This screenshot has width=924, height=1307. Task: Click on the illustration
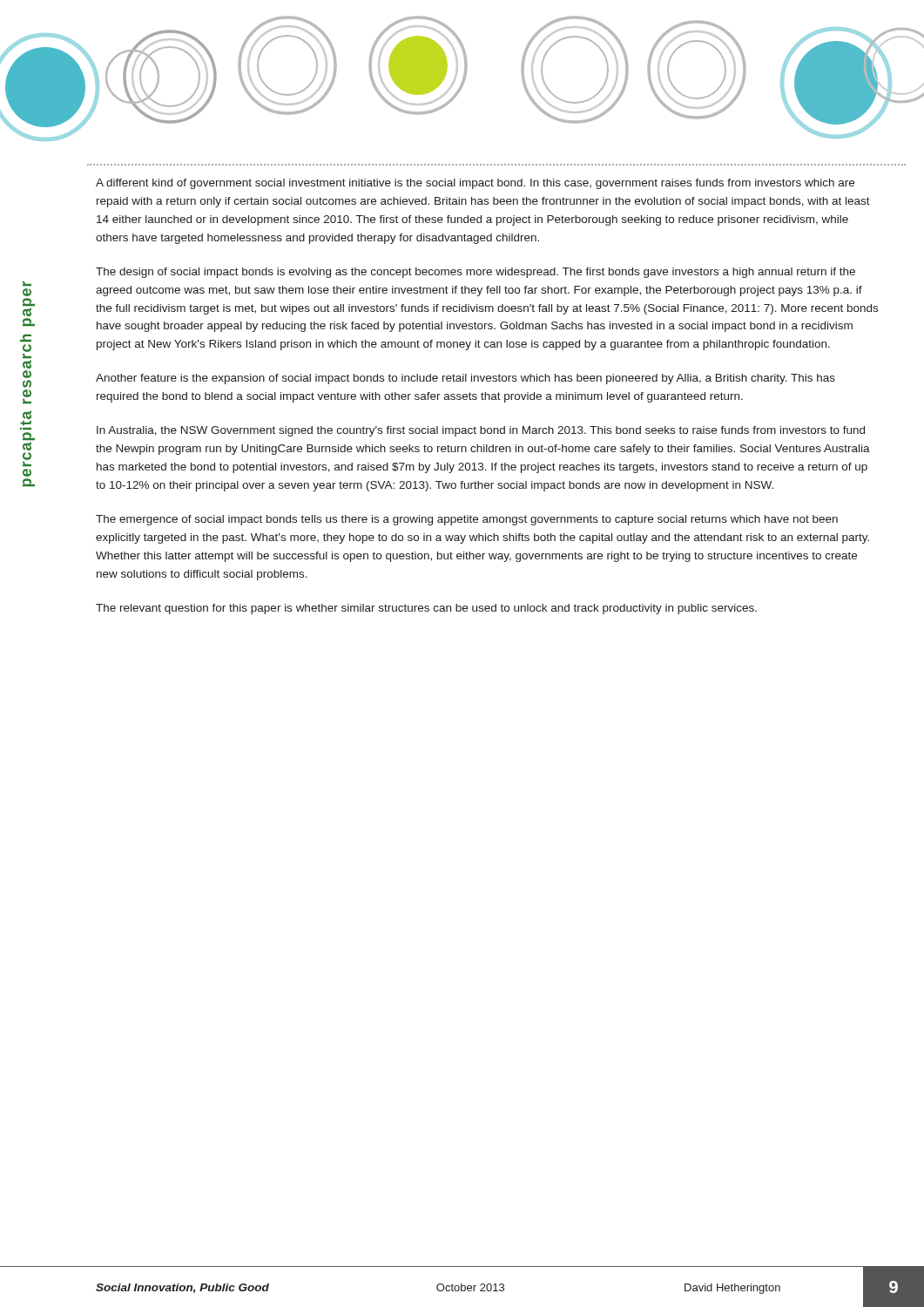[462, 76]
